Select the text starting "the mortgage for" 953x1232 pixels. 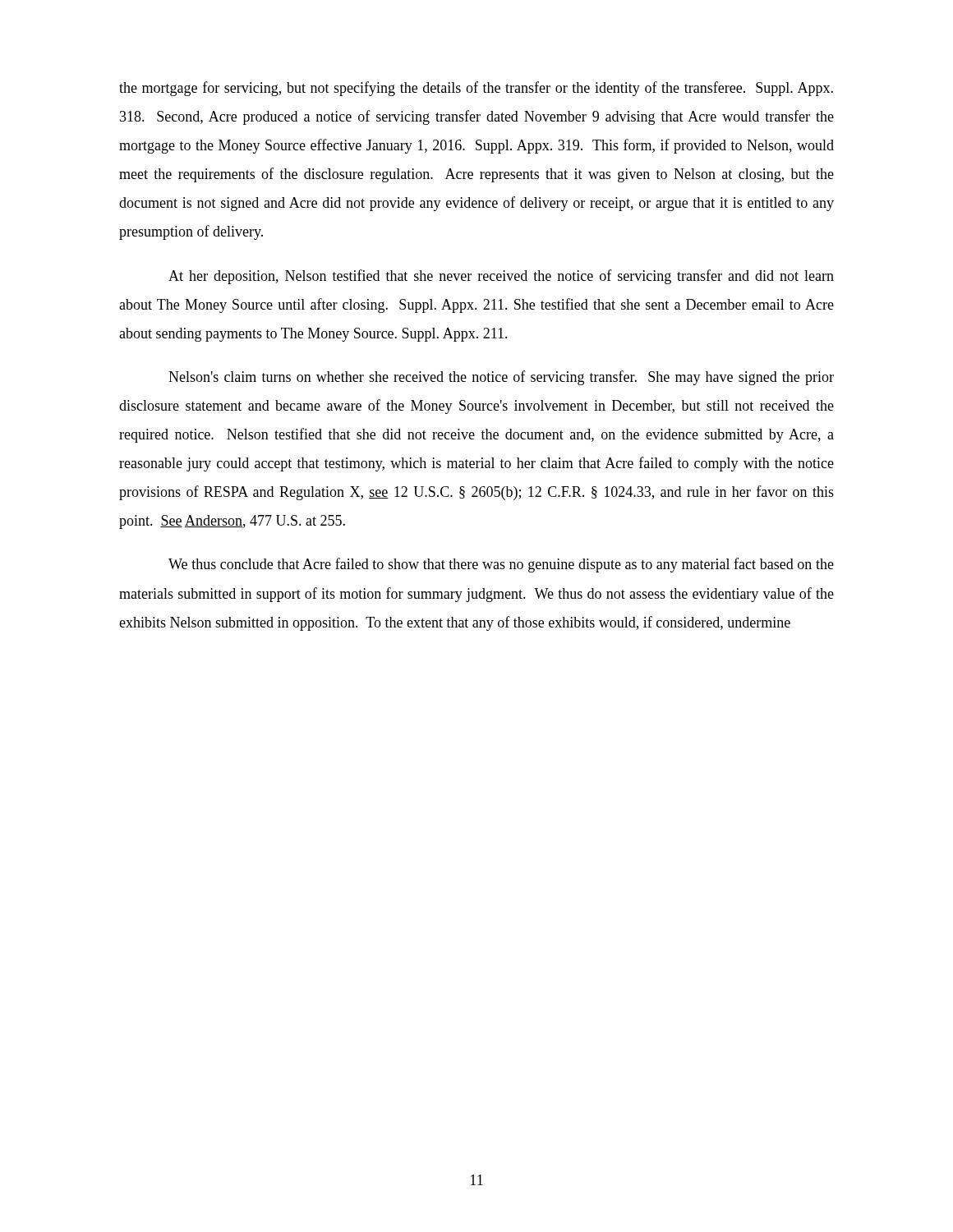click(476, 160)
